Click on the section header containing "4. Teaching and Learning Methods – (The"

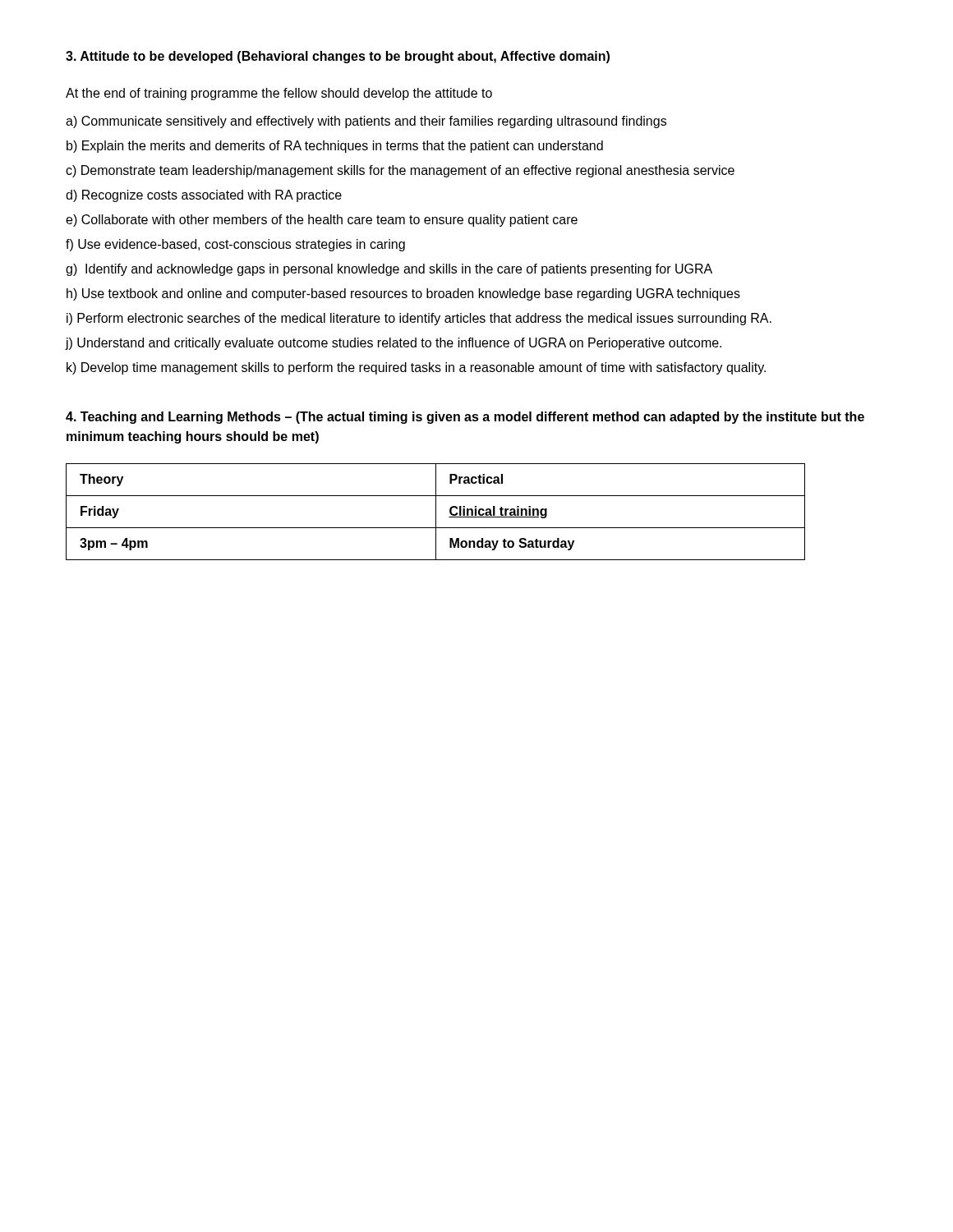(465, 427)
